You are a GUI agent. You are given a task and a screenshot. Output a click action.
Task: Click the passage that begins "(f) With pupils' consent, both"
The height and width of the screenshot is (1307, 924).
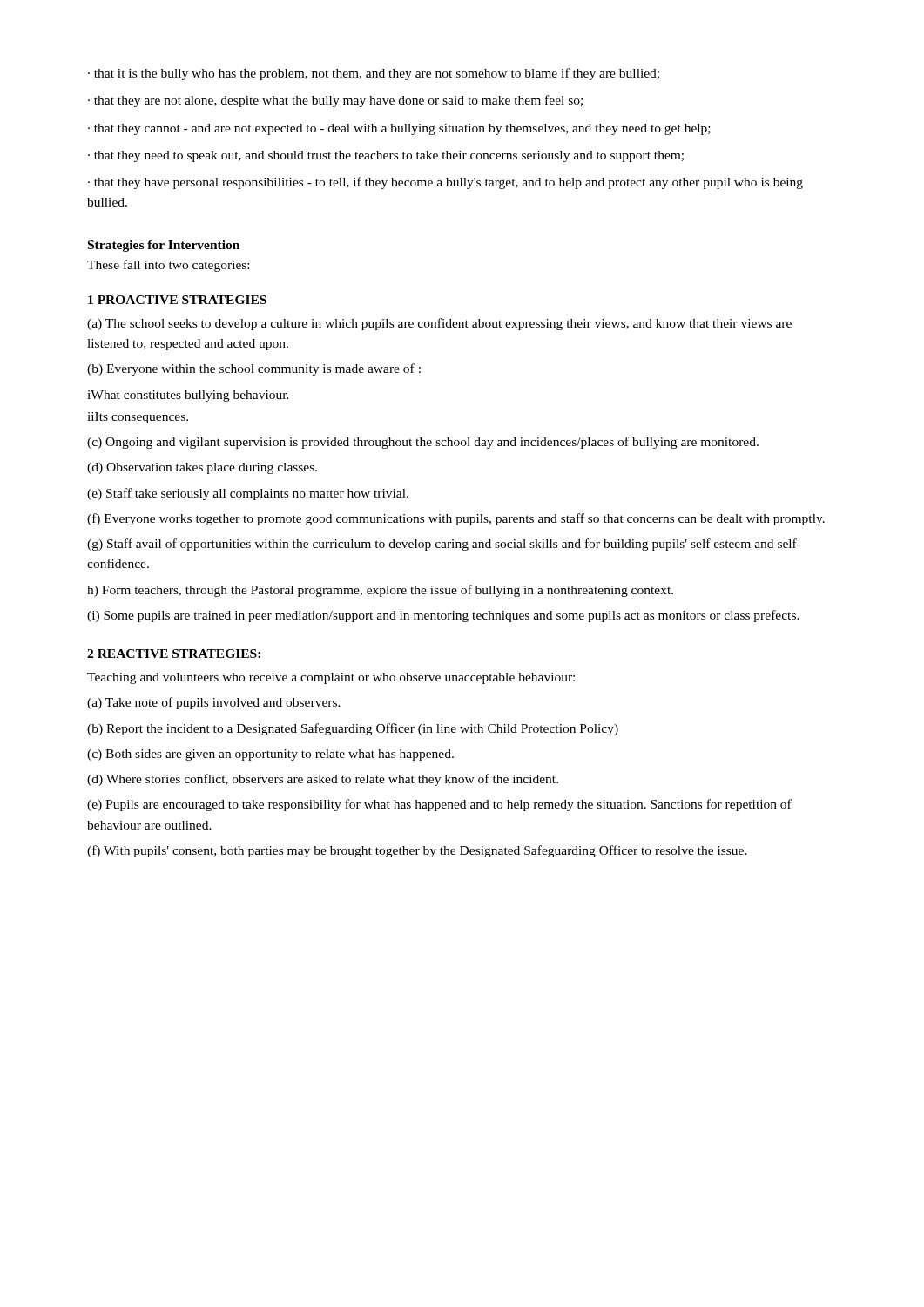[x=417, y=850]
